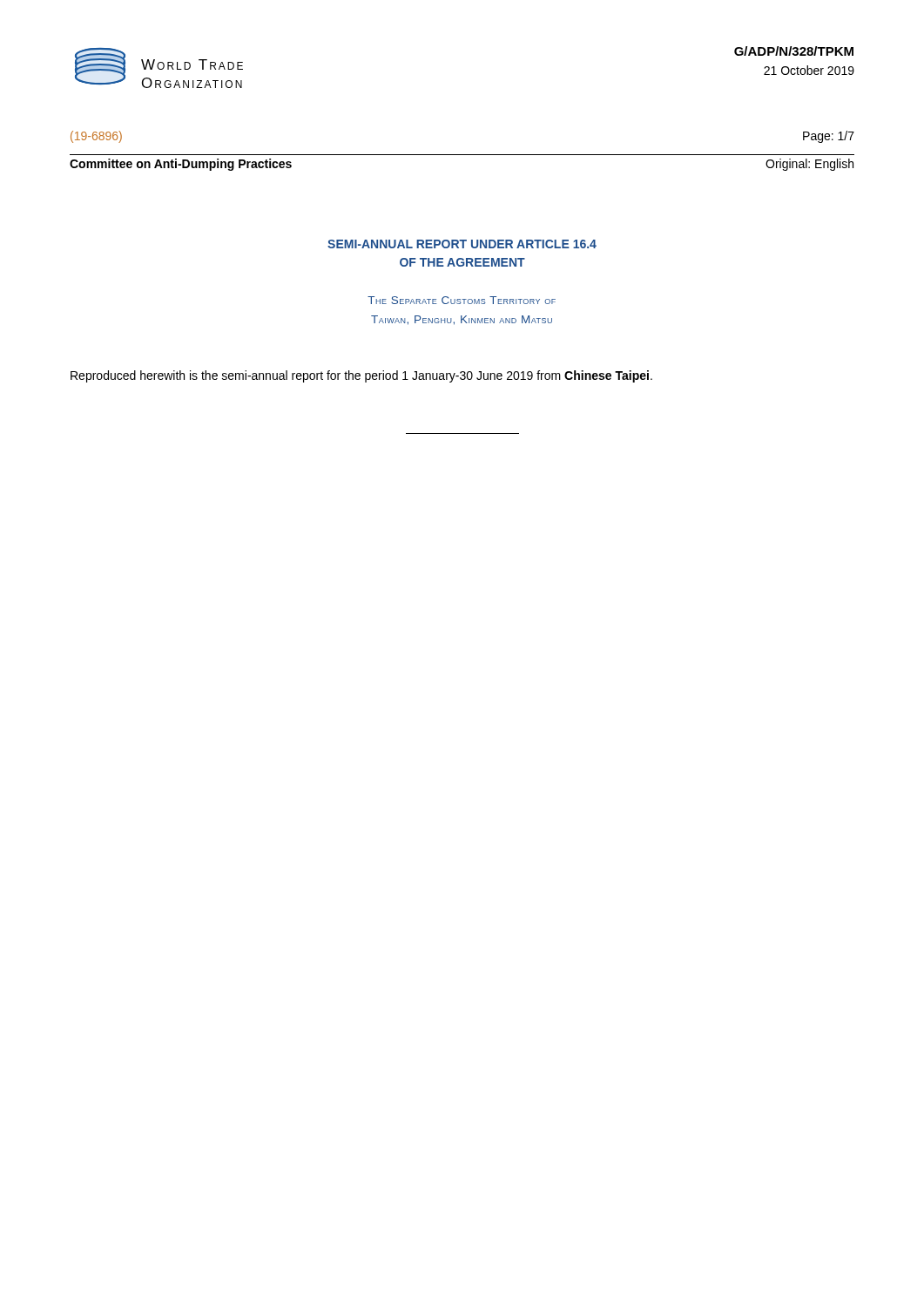Locate the text "Committee on Anti-Dumping Practices"
Image resolution: width=924 pixels, height=1307 pixels.
[181, 164]
